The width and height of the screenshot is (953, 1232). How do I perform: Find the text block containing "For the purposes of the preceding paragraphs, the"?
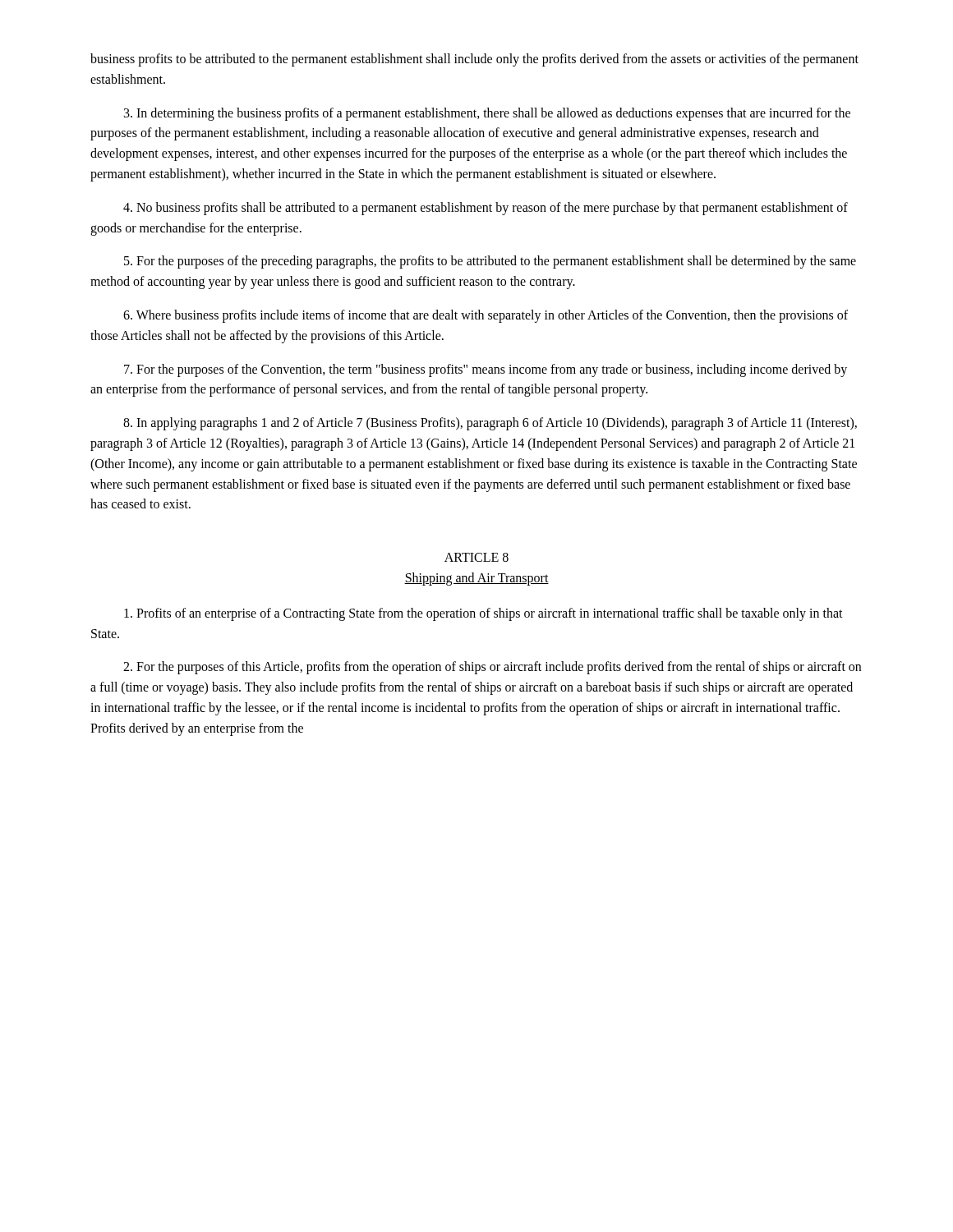476,272
